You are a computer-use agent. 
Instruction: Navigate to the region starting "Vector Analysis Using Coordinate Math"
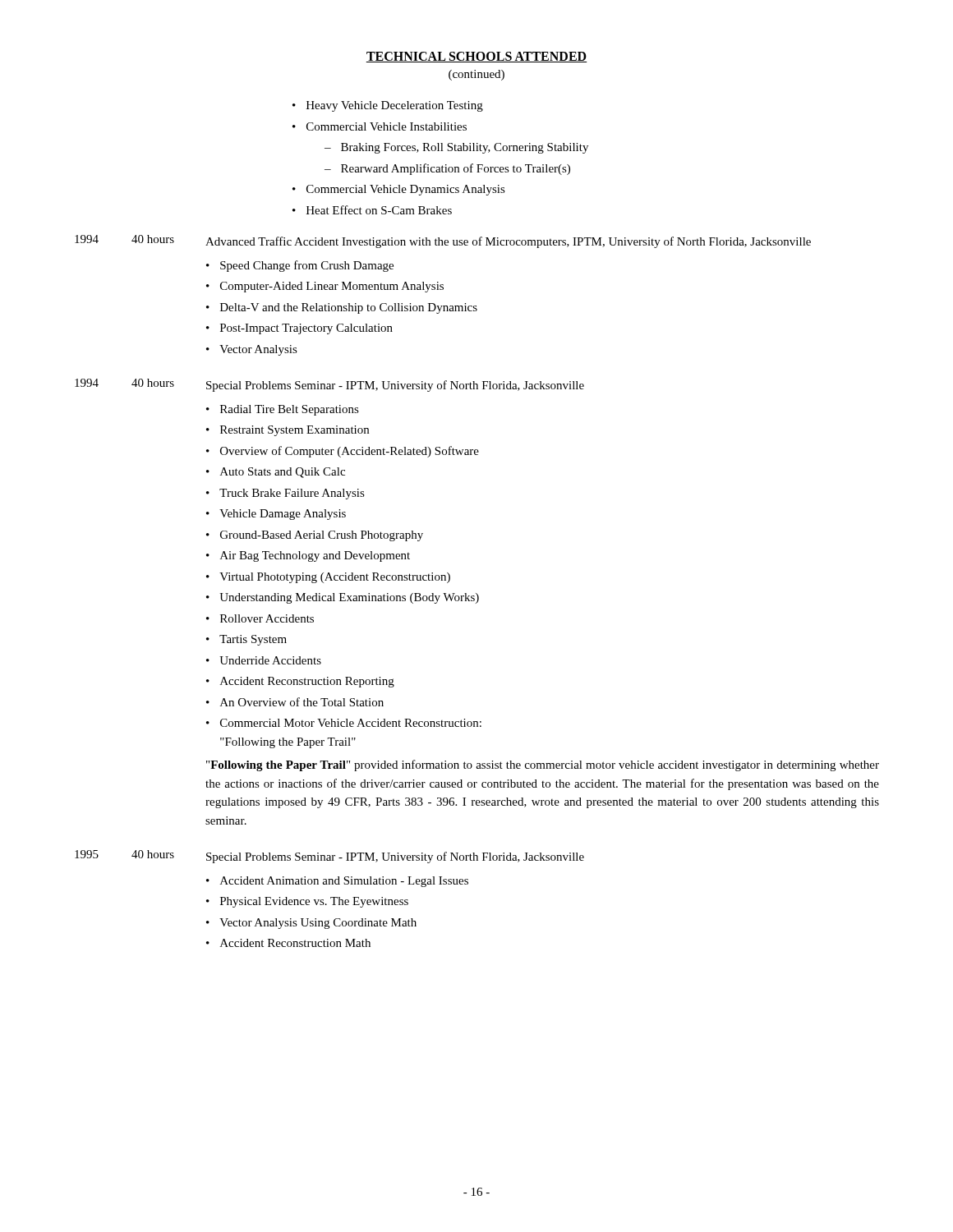(311, 924)
